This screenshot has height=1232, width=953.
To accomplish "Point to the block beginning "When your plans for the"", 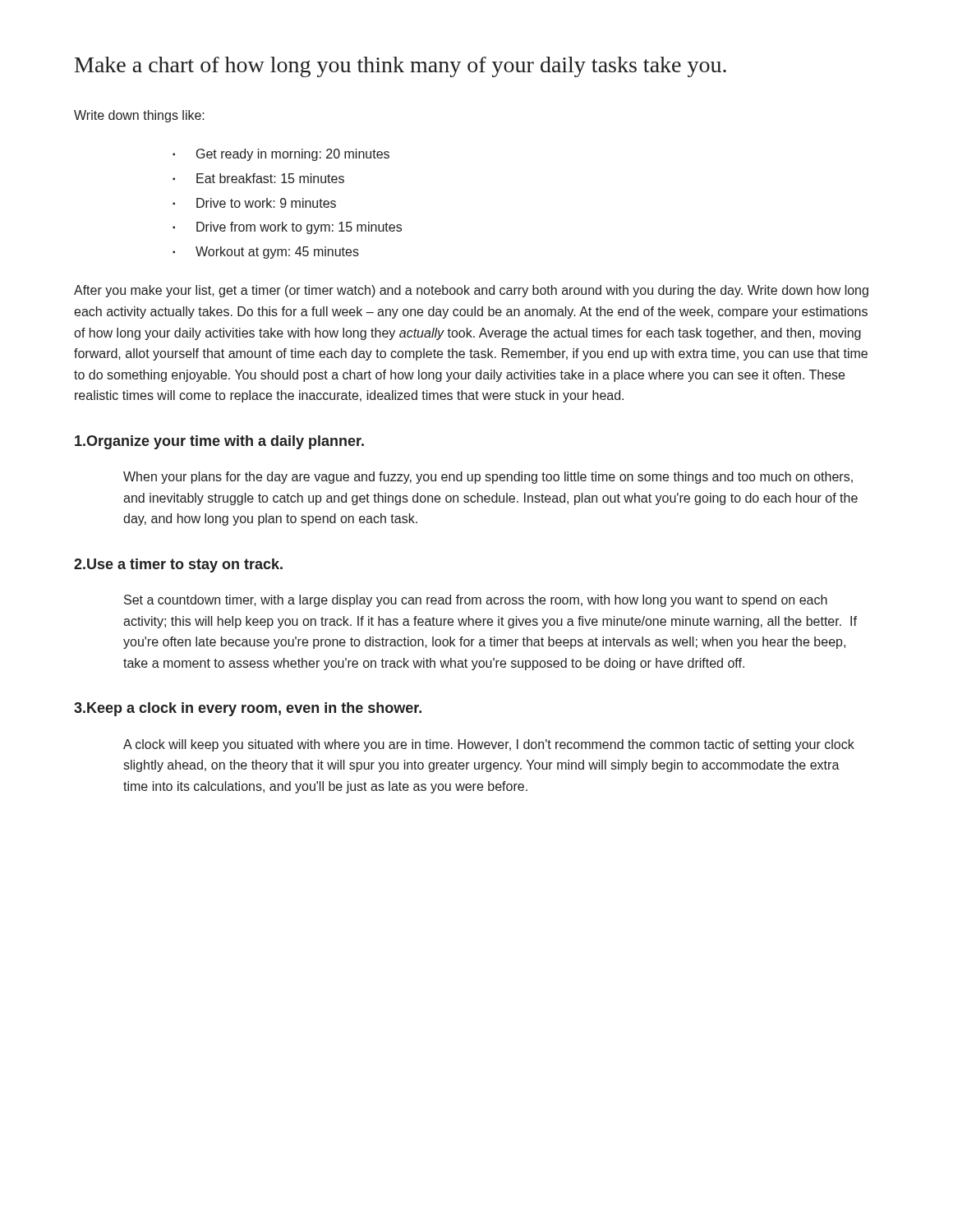I will [491, 498].
